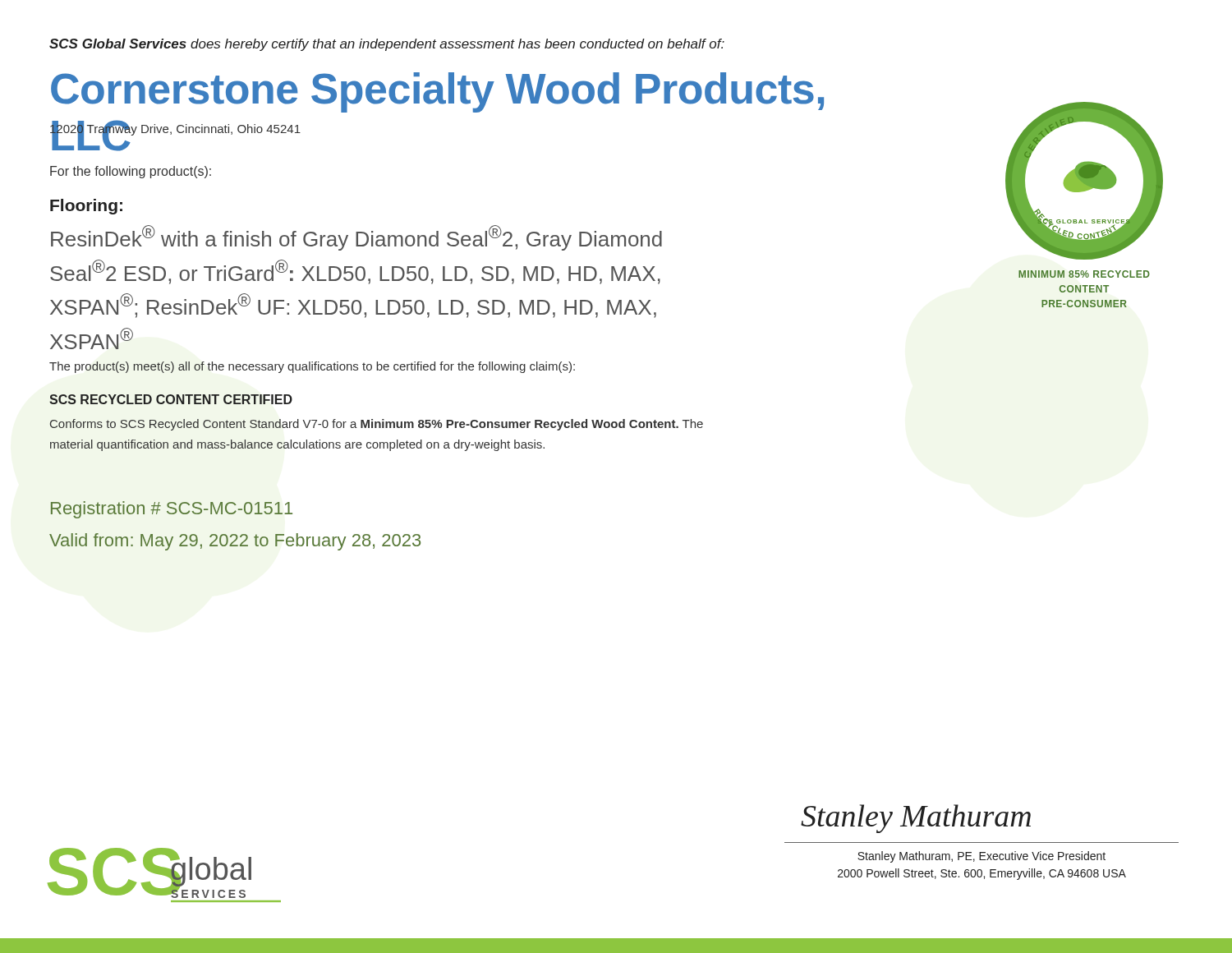Click the passage that begins "Conforms to SCS"
1232x953 pixels.
pyautogui.click(x=376, y=434)
